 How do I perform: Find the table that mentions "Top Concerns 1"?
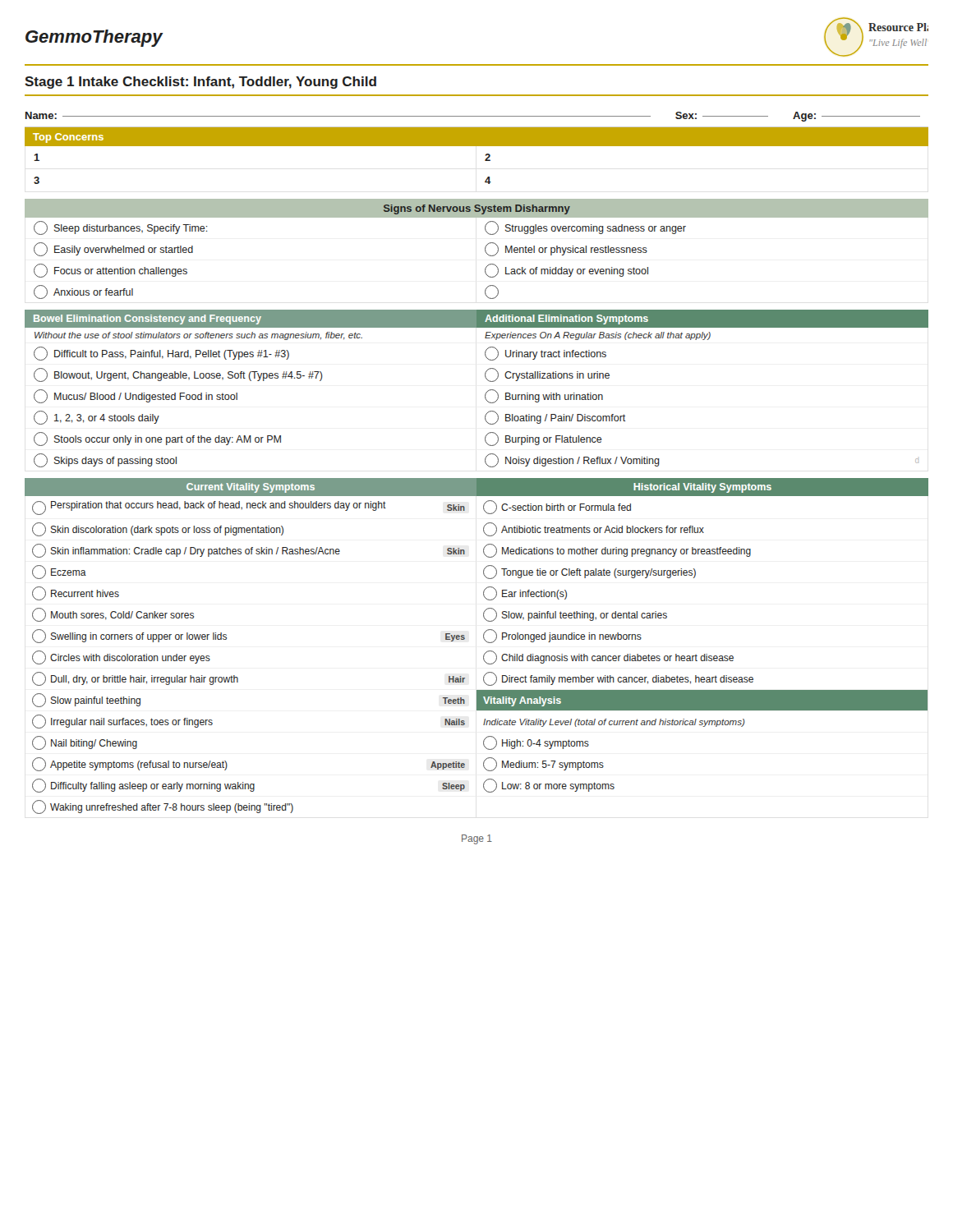click(476, 160)
